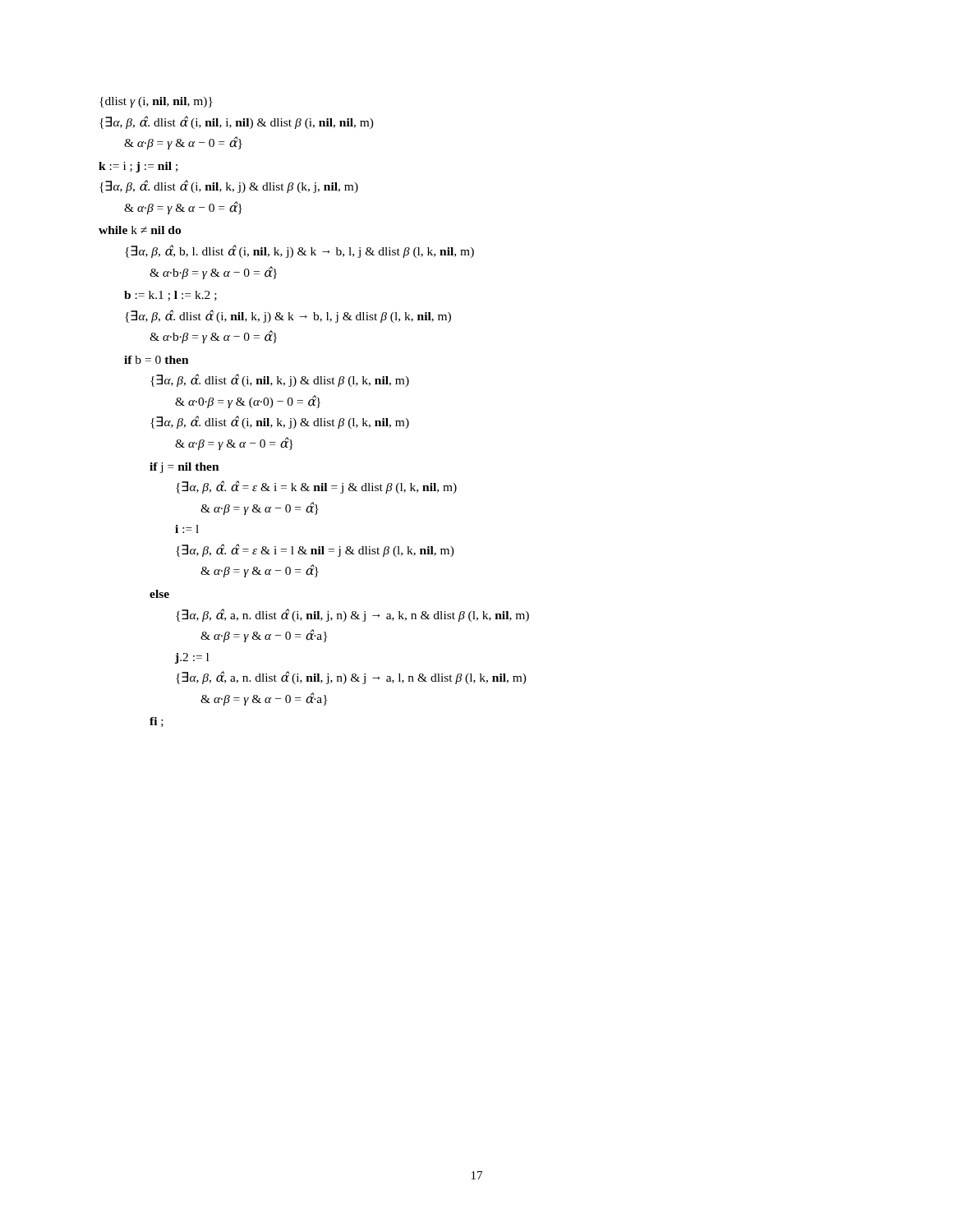Select the element starting "k := i ; j := nil ;"
This screenshot has width=953, height=1232.
138,167
